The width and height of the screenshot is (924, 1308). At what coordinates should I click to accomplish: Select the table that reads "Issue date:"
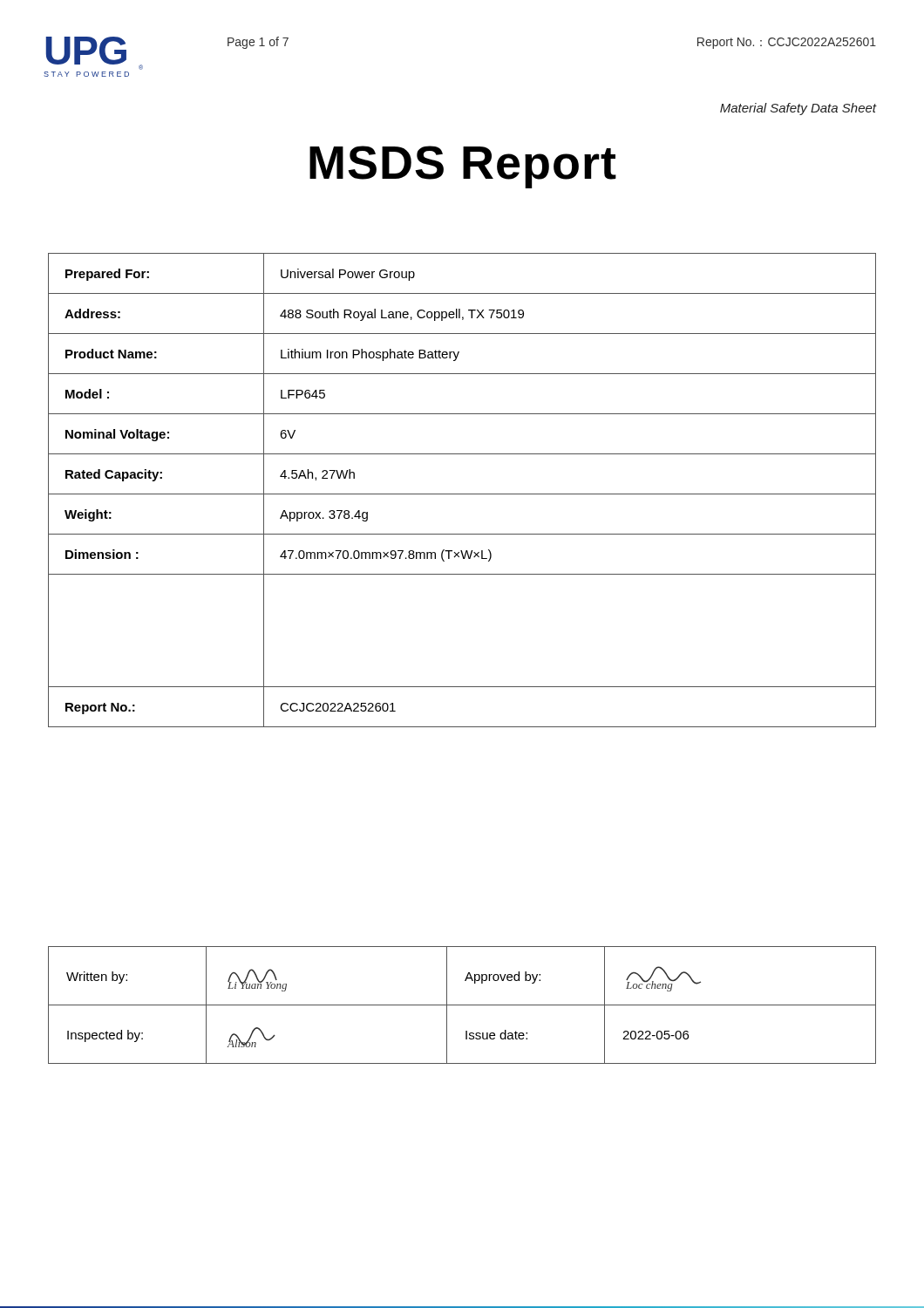tap(462, 1005)
